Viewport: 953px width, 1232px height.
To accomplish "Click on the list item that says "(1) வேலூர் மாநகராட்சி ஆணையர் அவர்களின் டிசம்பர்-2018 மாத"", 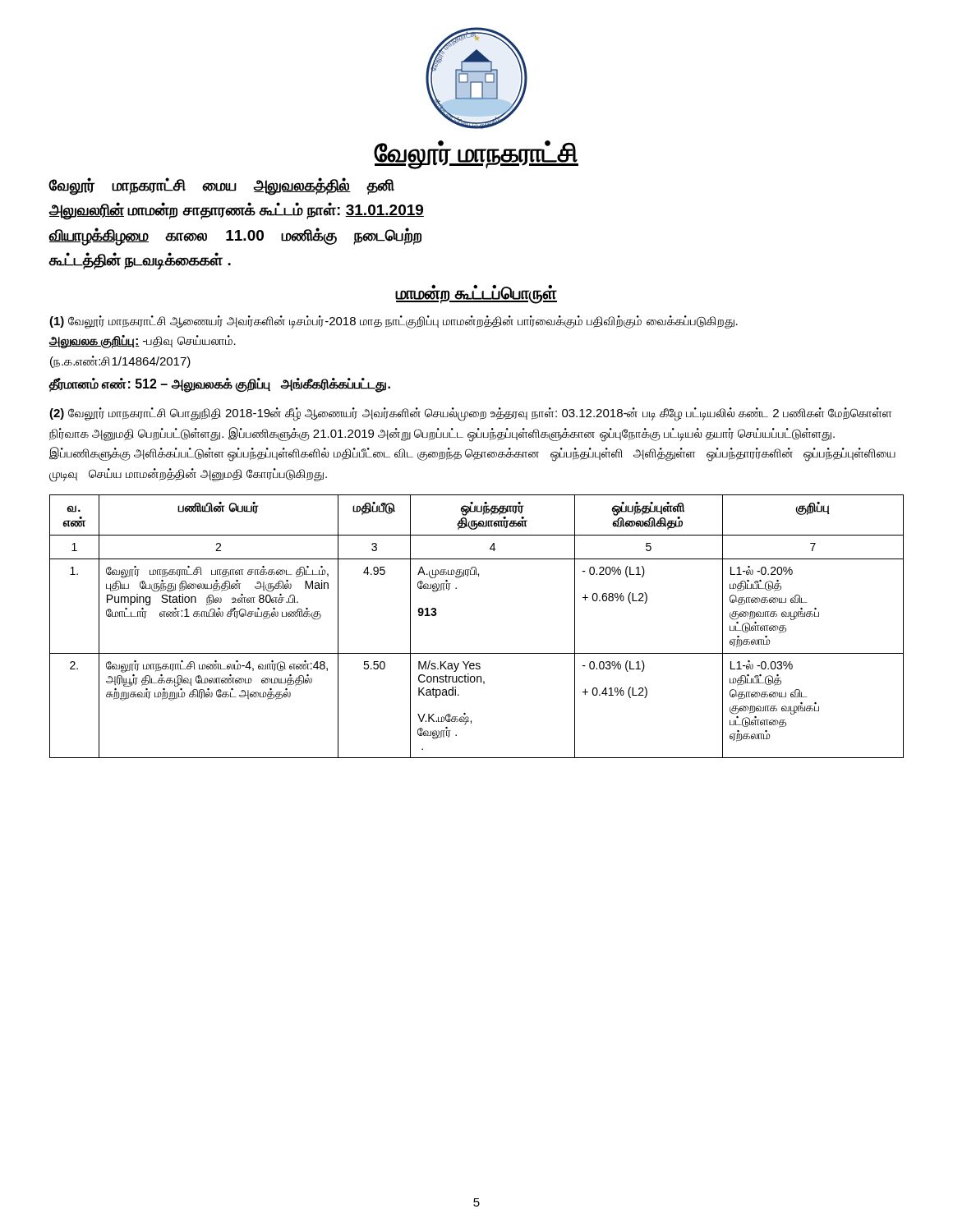I will 394,322.
